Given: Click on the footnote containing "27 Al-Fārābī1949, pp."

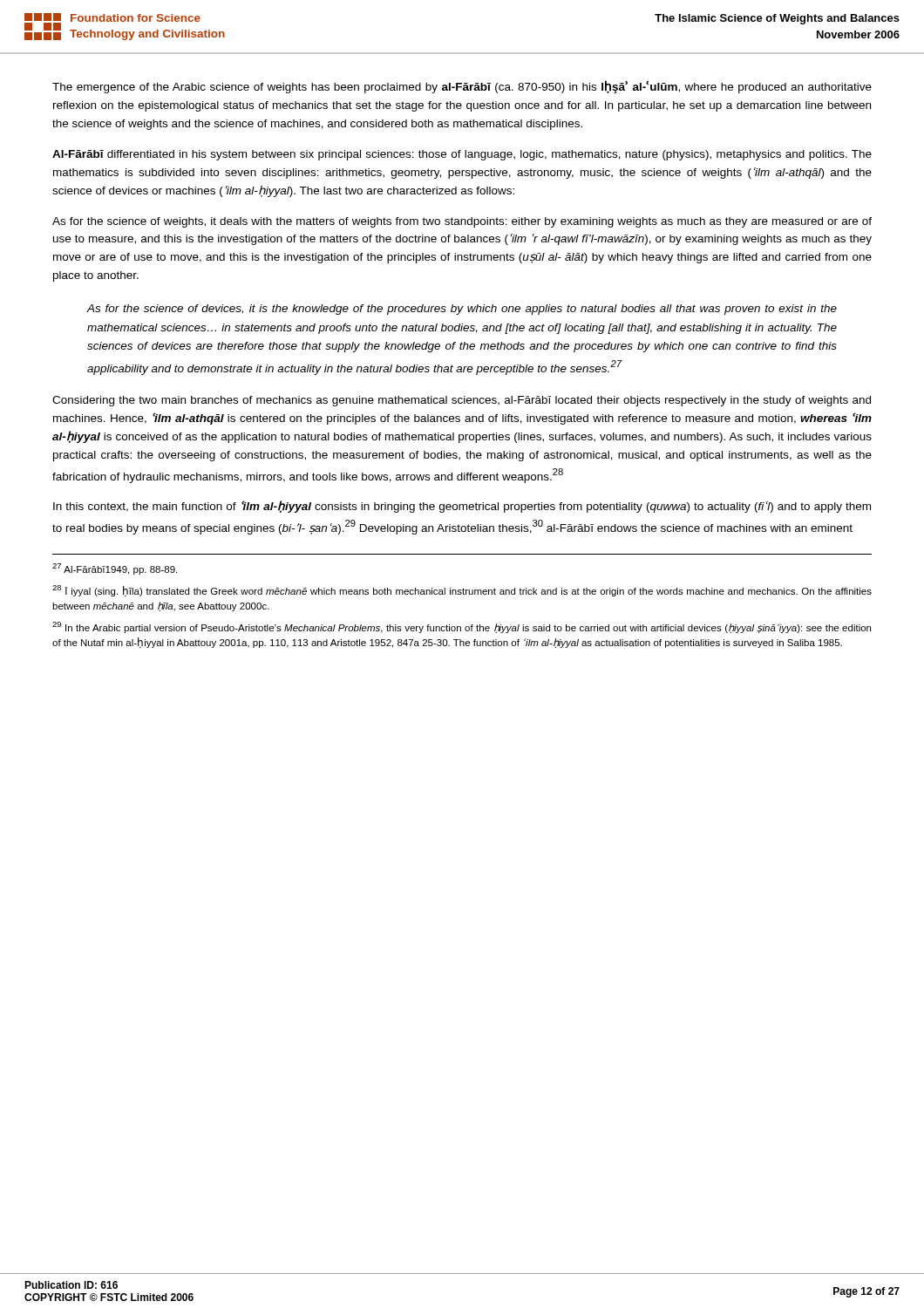Looking at the screenshot, I should point(115,567).
